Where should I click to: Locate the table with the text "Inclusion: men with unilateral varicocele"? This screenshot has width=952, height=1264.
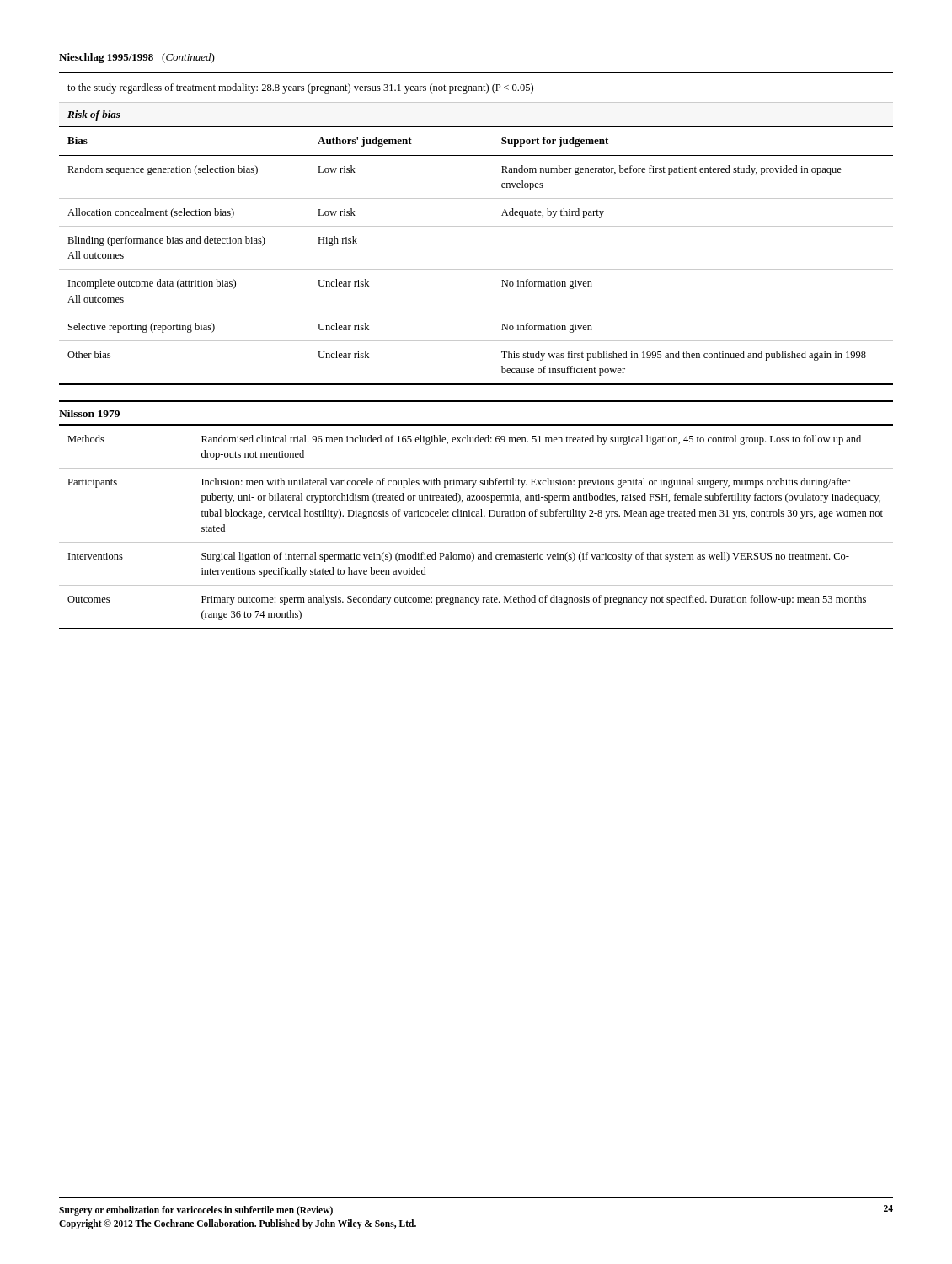click(476, 526)
